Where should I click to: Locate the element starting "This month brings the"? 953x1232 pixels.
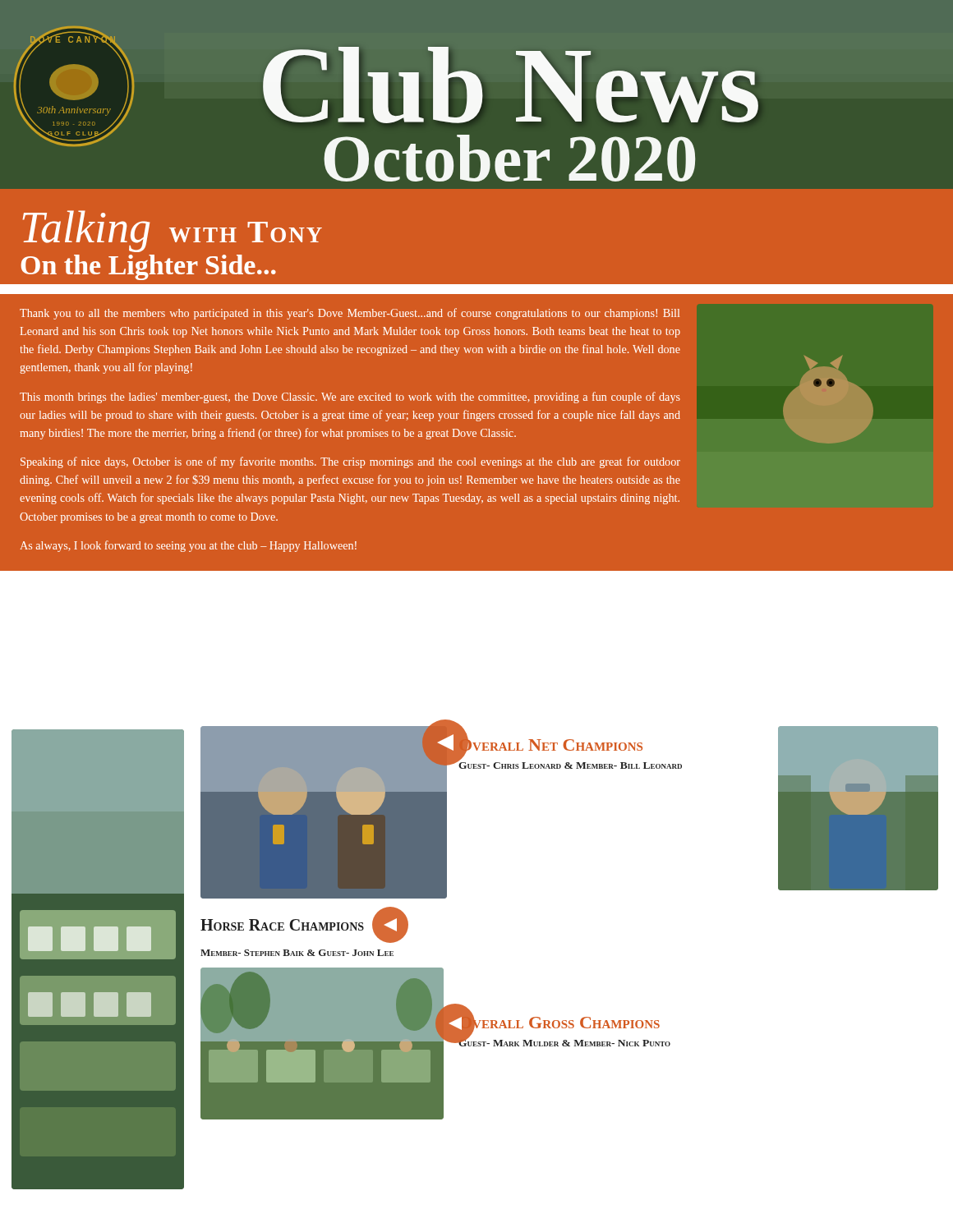coord(350,415)
